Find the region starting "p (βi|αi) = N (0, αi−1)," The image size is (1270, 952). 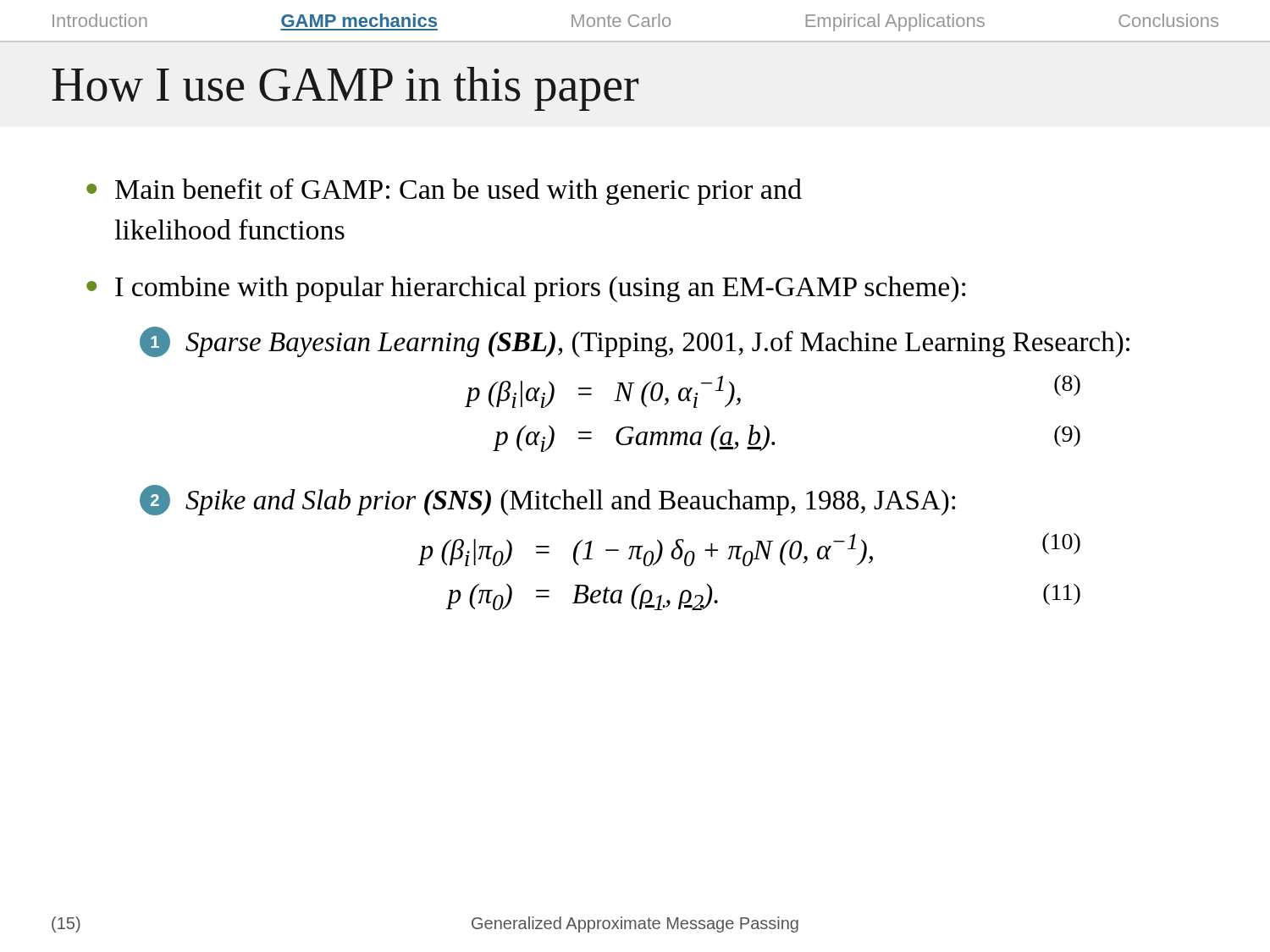click(x=636, y=413)
